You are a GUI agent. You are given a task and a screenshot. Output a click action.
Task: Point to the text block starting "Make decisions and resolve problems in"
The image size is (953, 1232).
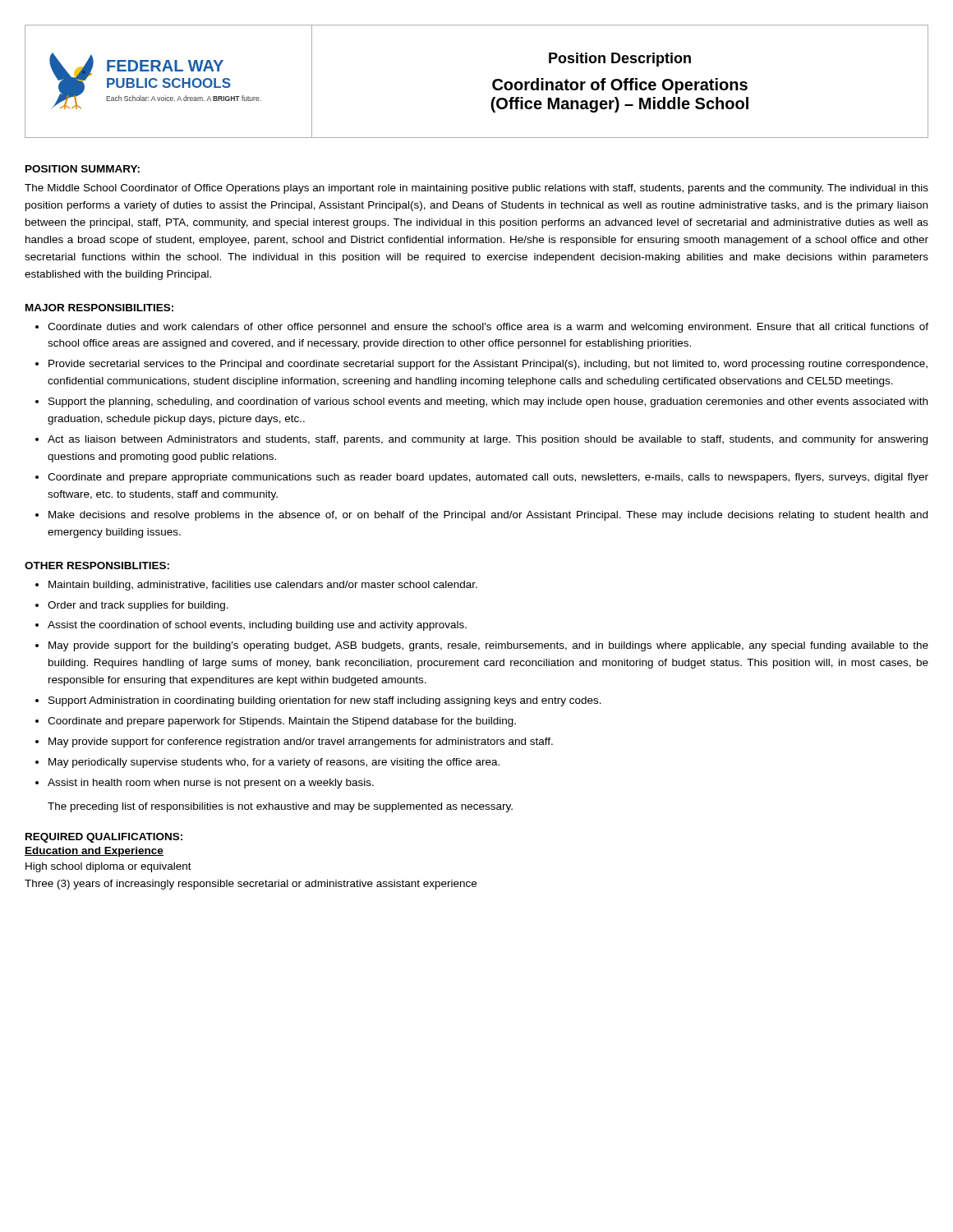488,523
